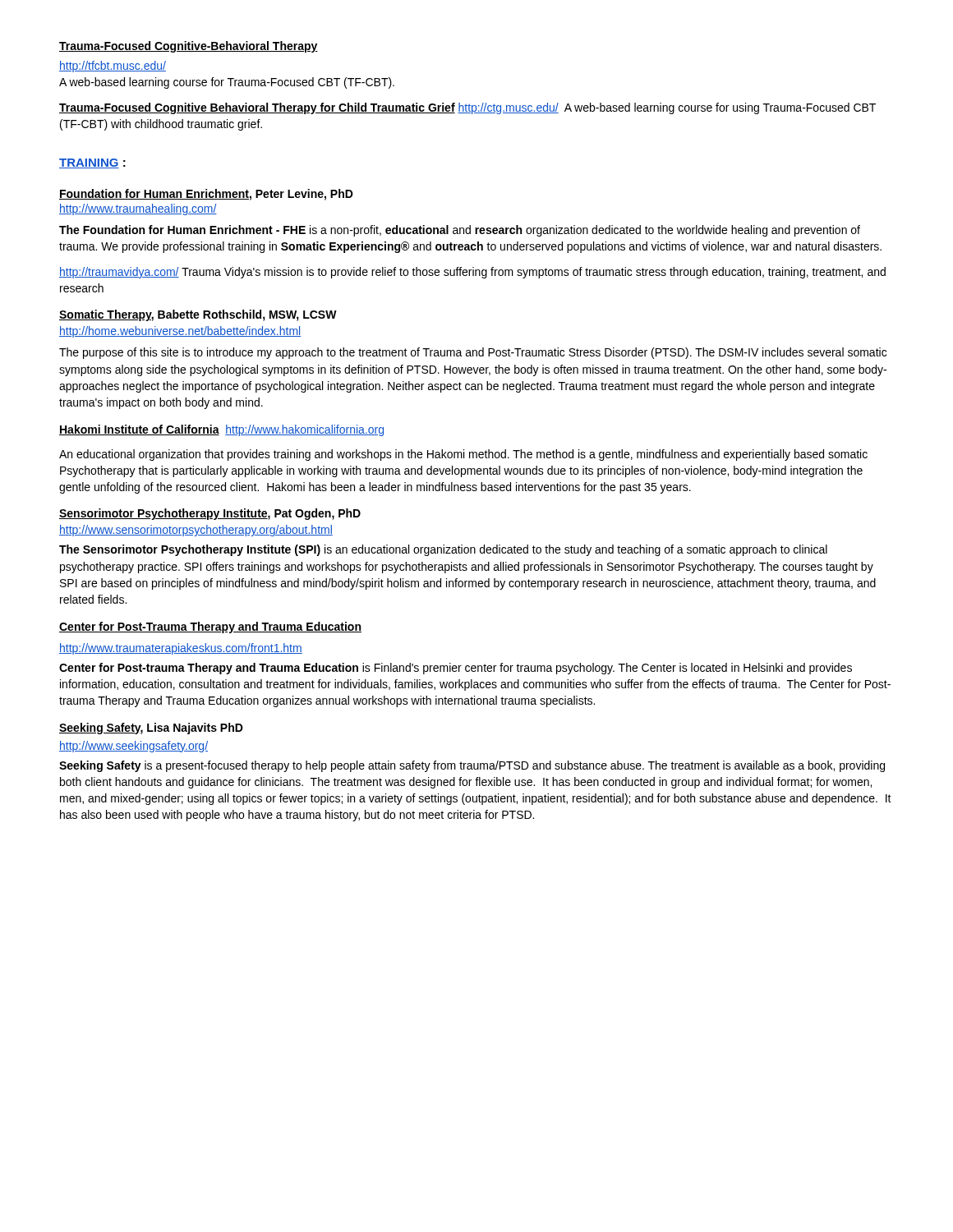Navigate to the region starting "Center for Post-Trauma Therapy and Trauma Education"
953x1232 pixels.
coord(210,626)
